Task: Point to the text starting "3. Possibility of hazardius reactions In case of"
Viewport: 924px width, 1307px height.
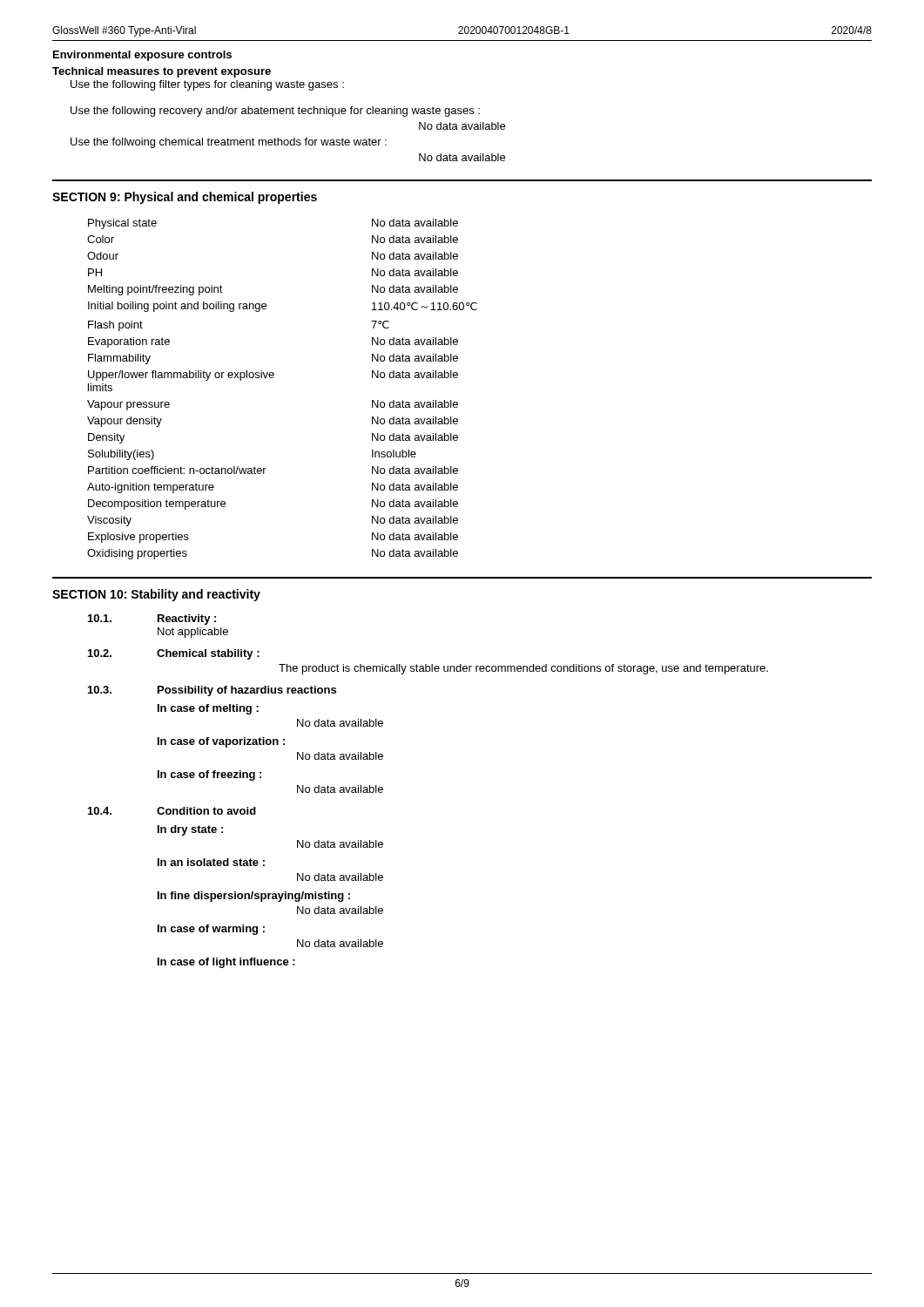Action: [212, 691]
